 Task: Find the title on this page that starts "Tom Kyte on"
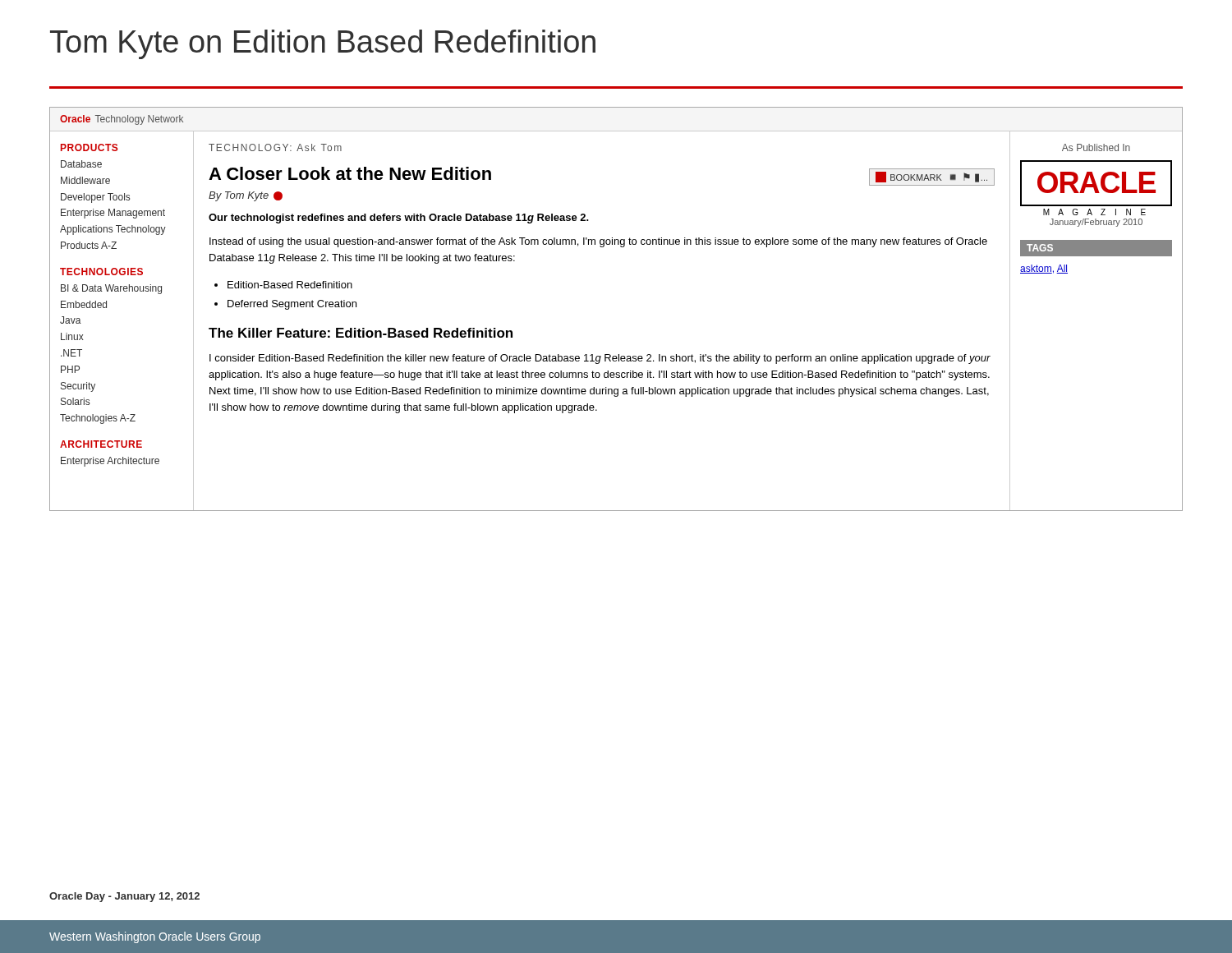323,42
